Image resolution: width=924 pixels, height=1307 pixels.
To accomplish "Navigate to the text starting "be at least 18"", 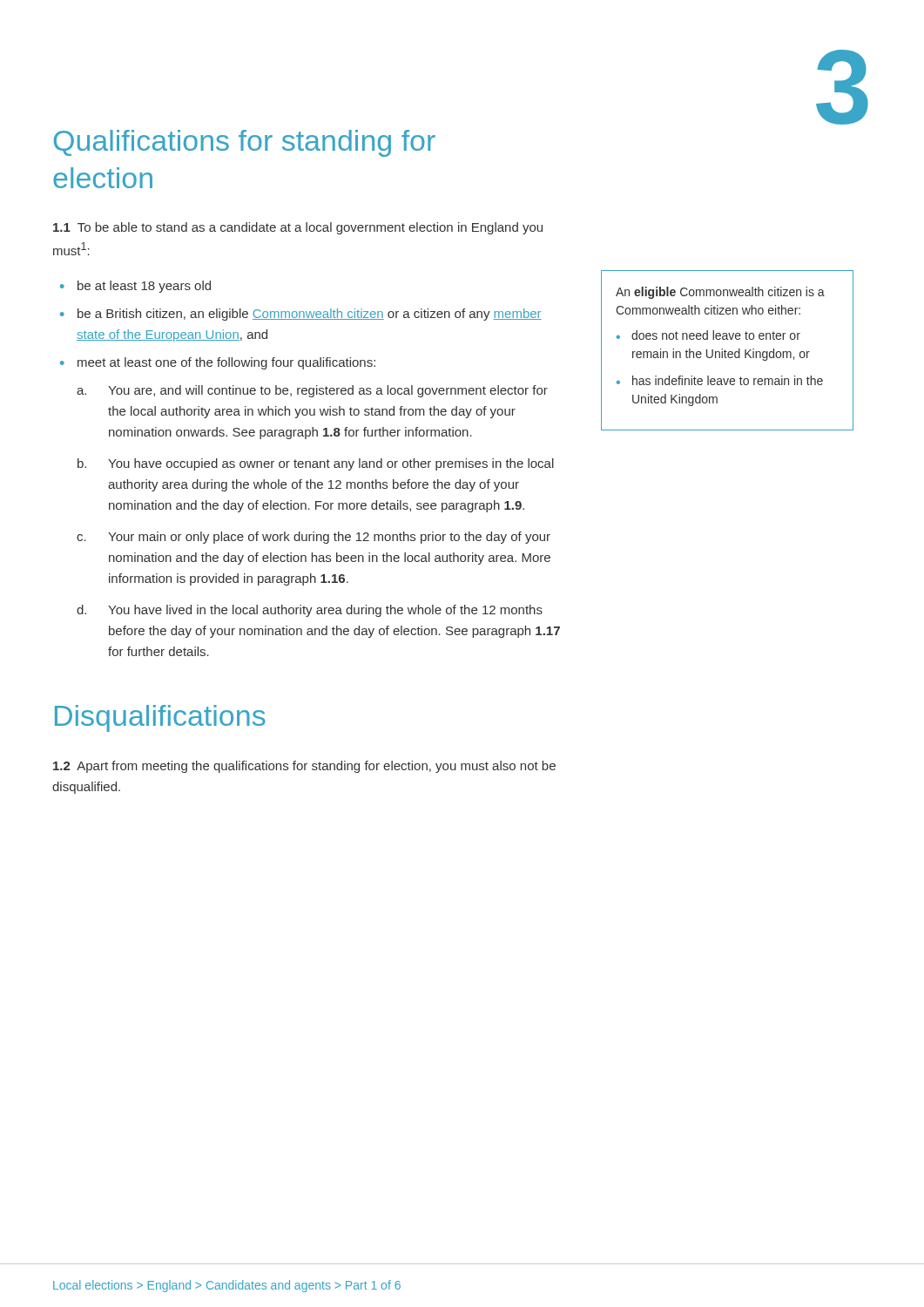I will pyautogui.click(x=144, y=285).
